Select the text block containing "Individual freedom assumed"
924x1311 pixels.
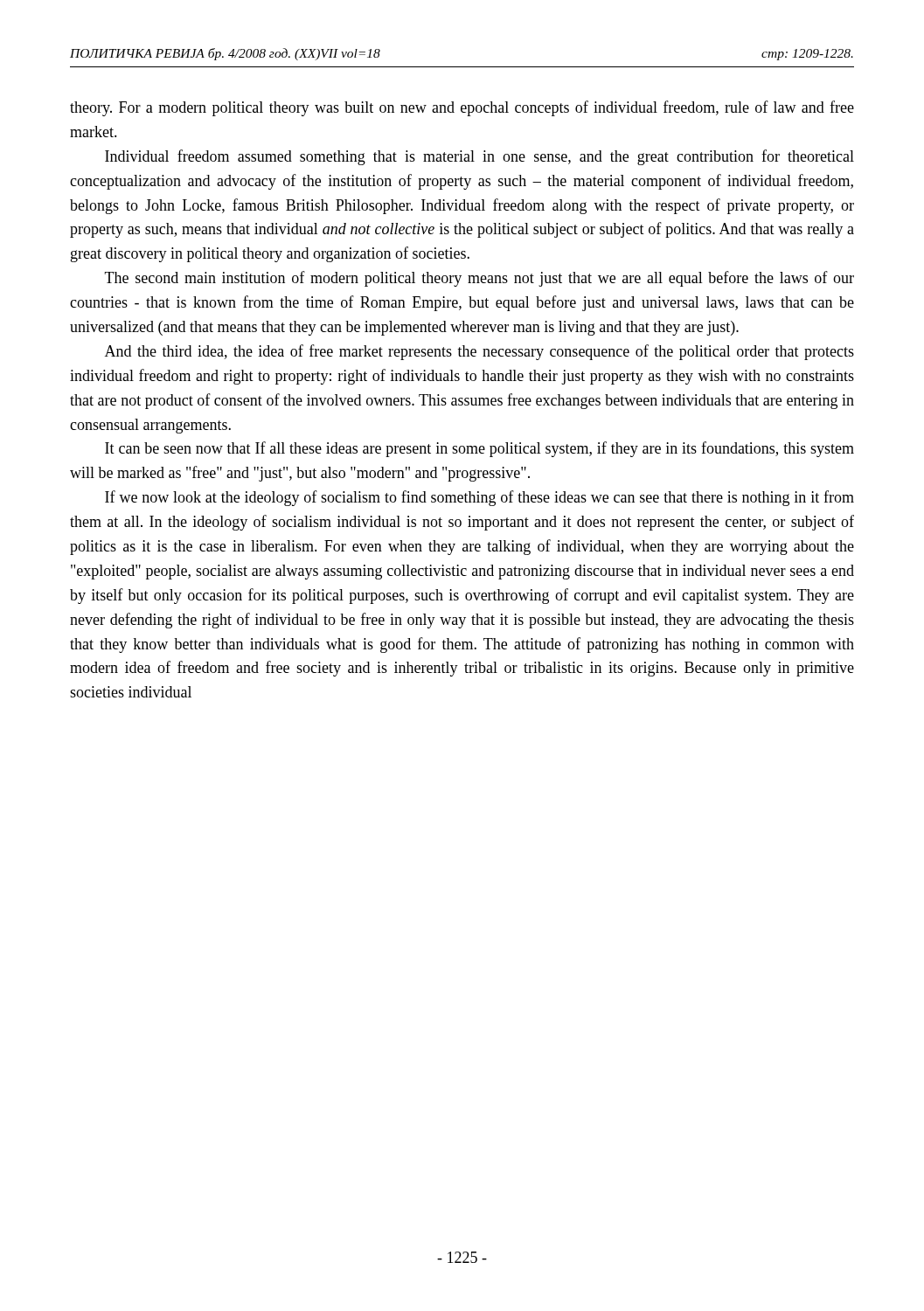(462, 206)
